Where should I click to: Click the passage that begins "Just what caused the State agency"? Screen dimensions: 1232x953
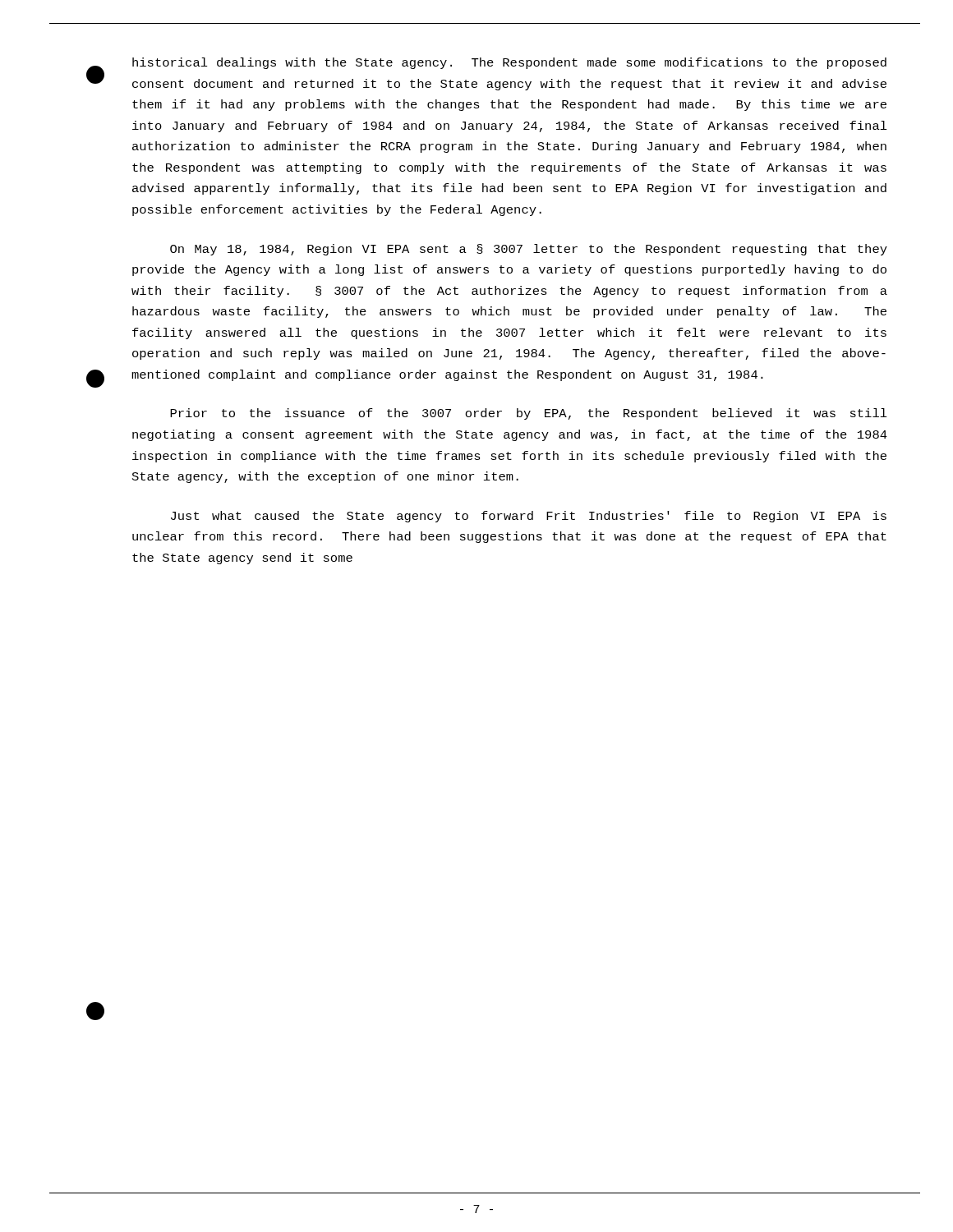click(509, 537)
